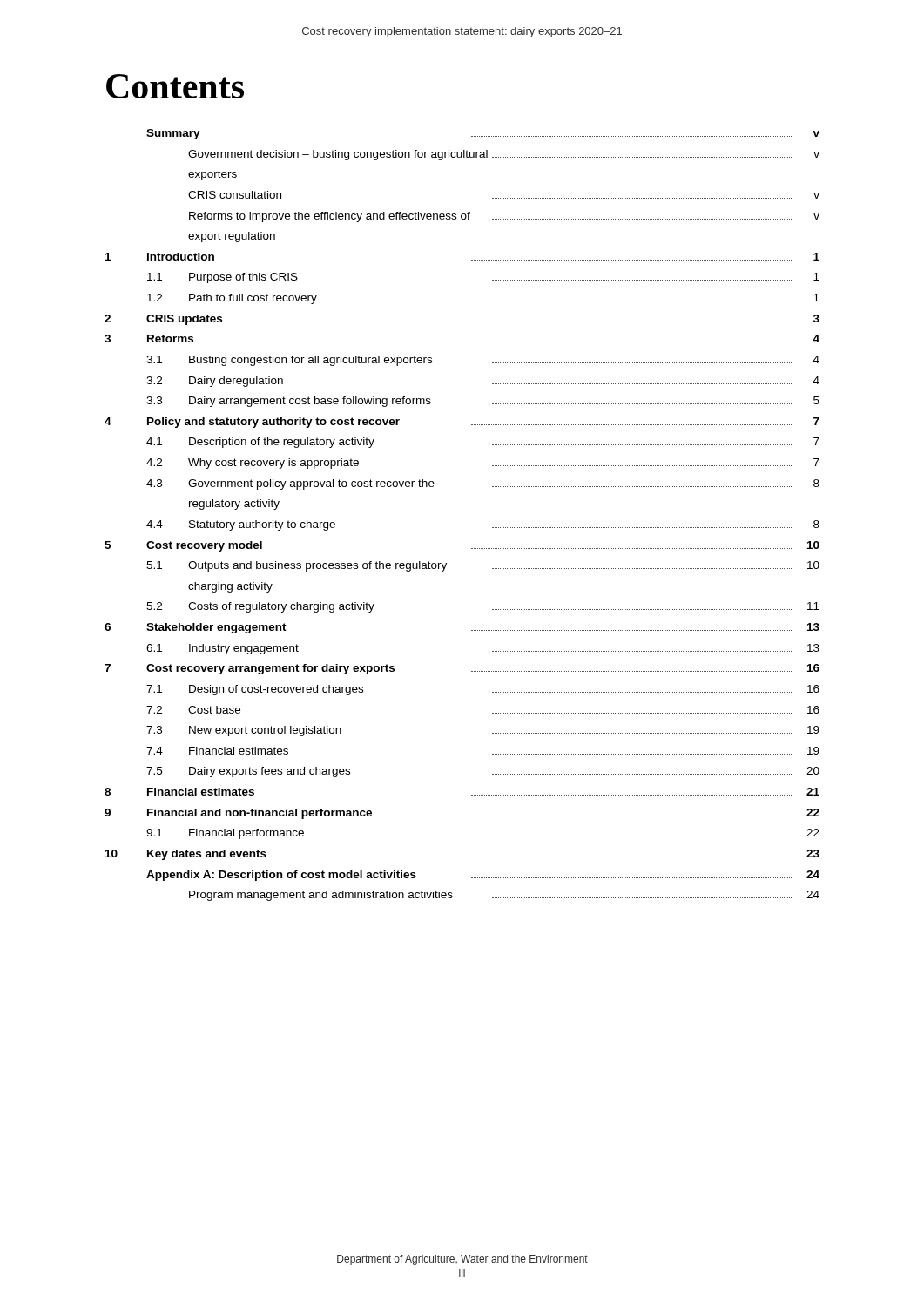This screenshot has height=1307, width=924.
Task: Point to the block beginning "9 Financial and non-financial performance"
Action: coord(462,812)
